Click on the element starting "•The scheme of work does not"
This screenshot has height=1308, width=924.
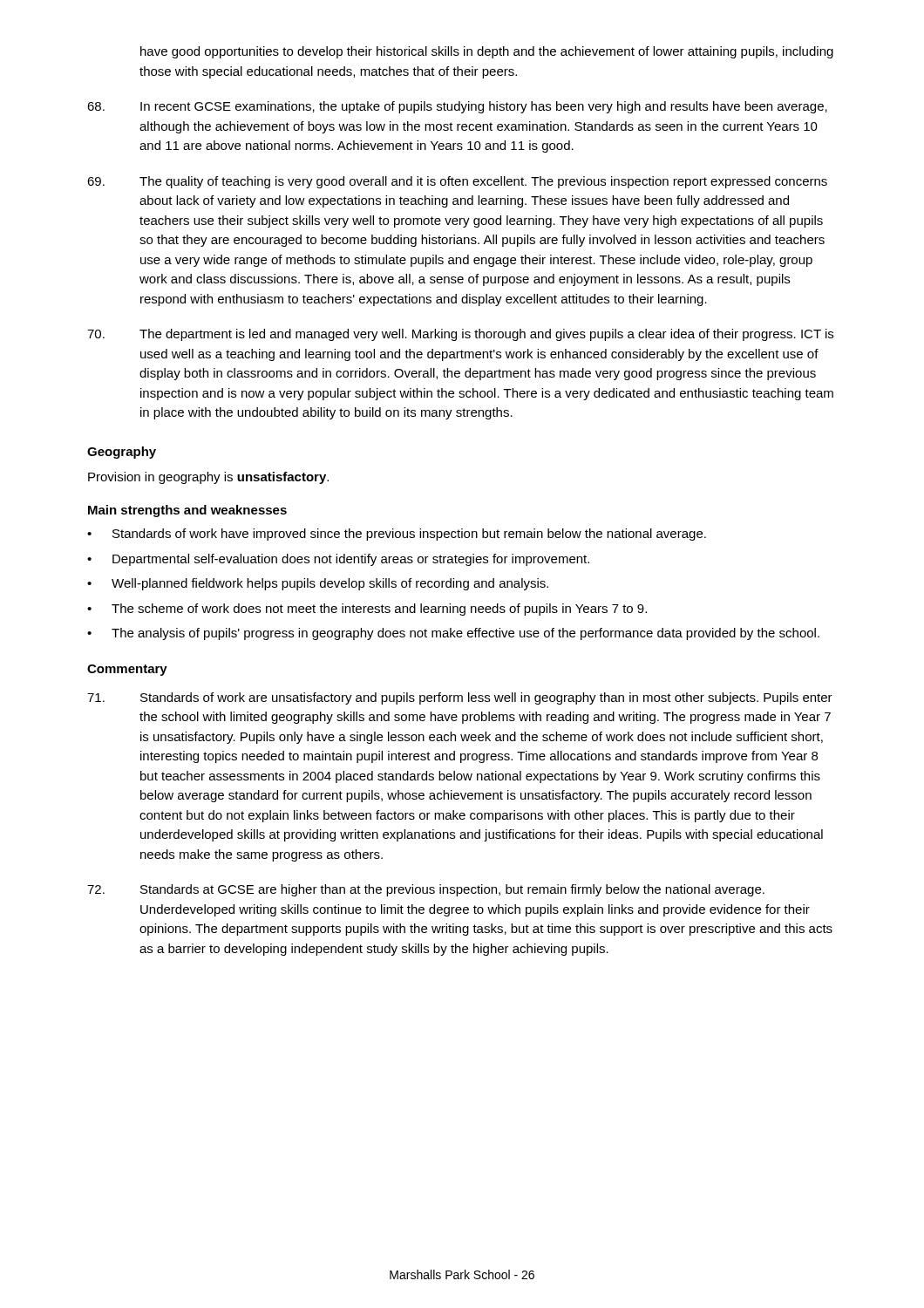coord(368,608)
